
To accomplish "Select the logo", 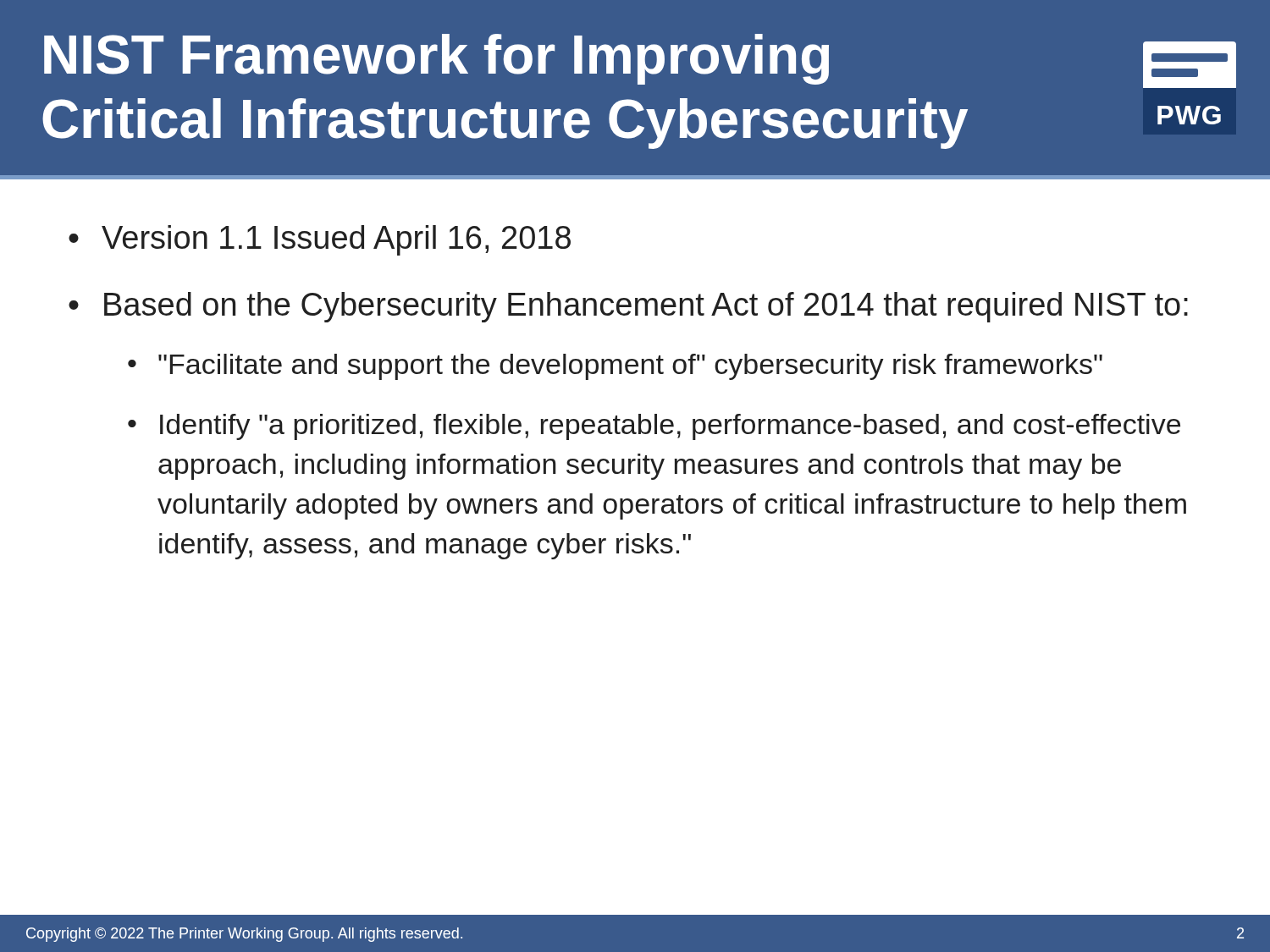I will tap(1190, 88).
